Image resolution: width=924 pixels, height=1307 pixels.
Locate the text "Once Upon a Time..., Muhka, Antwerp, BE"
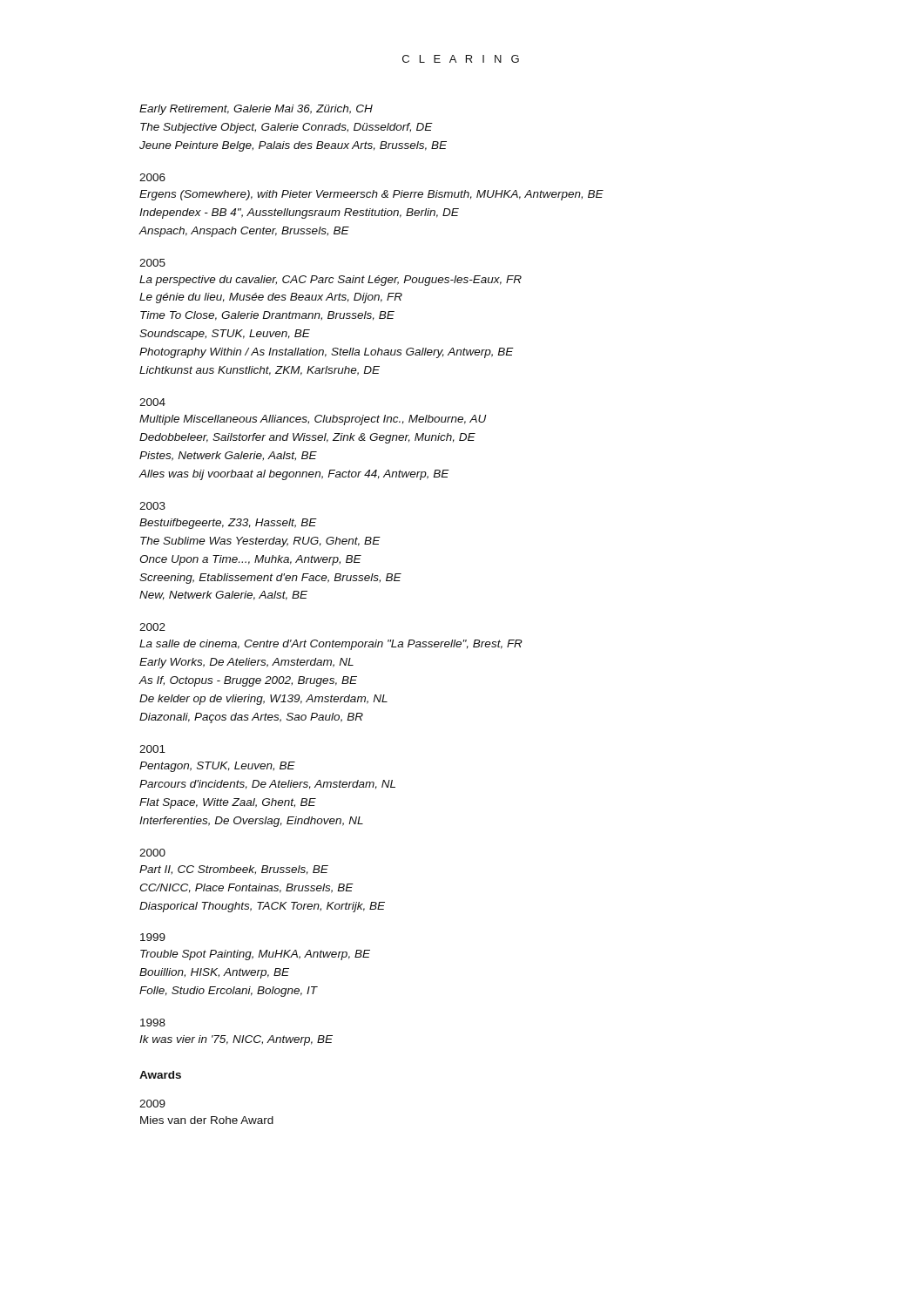pyautogui.click(x=250, y=559)
